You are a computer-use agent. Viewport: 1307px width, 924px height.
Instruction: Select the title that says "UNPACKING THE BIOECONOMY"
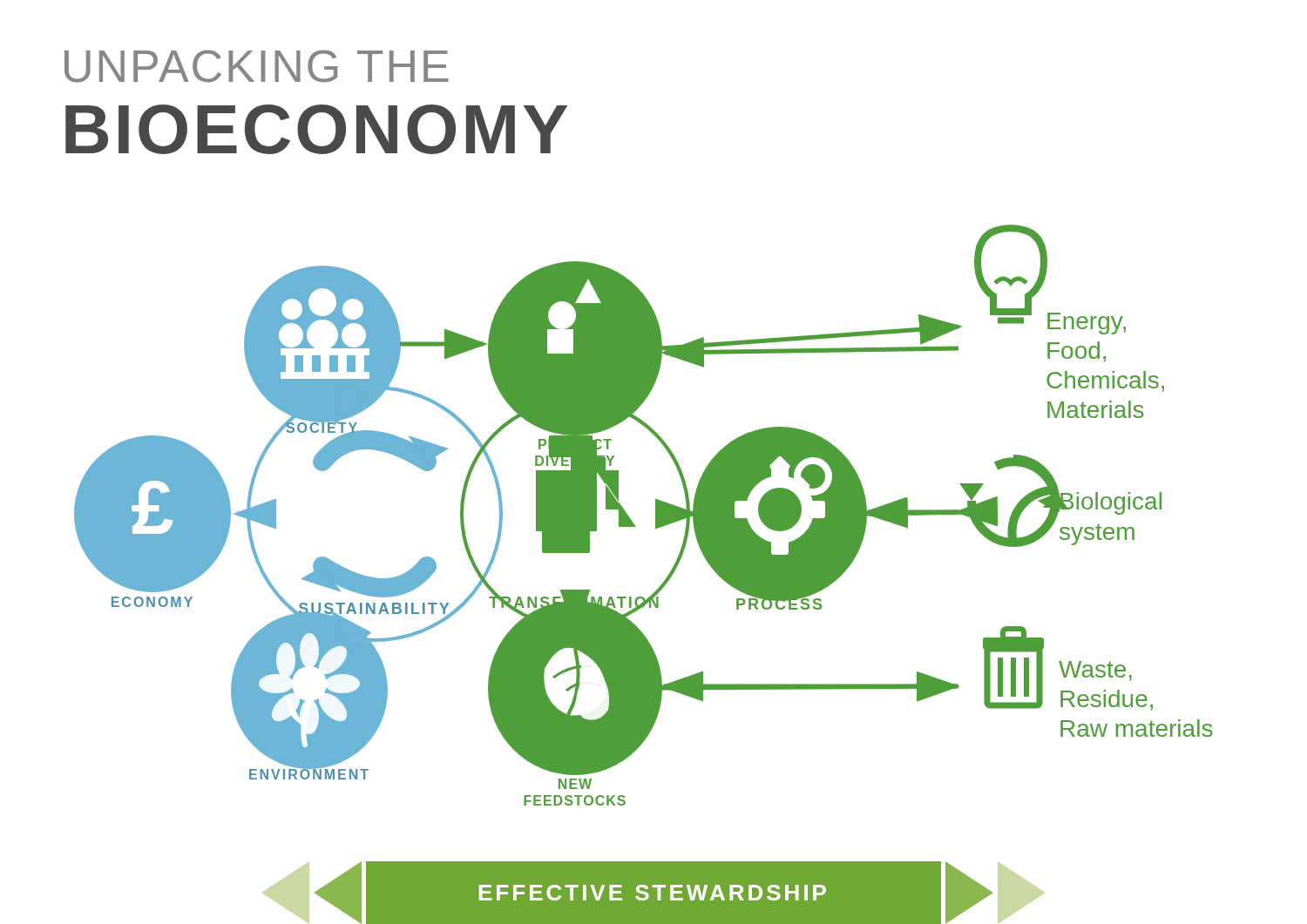tap(316, 105)
